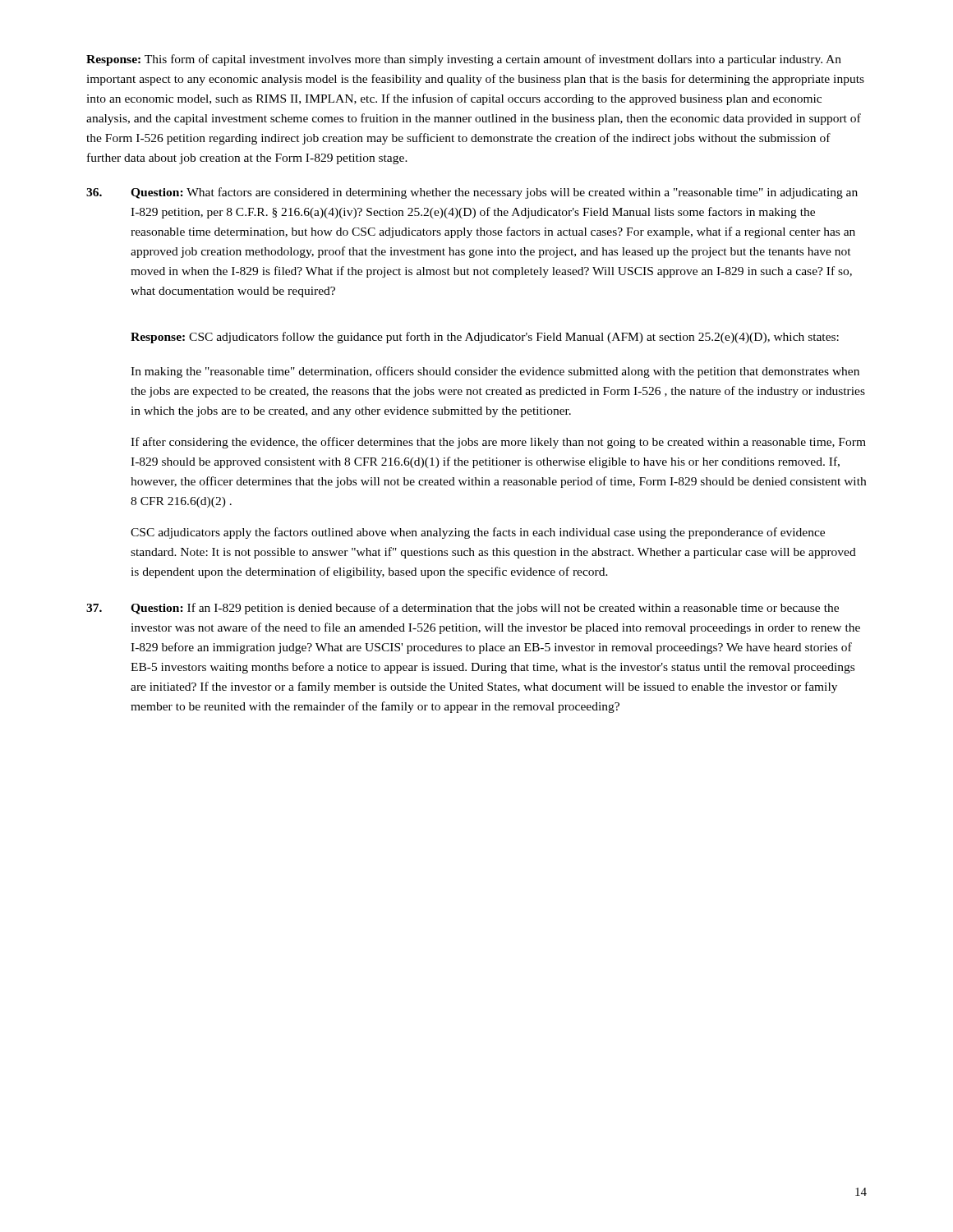
Task: Select the text block that reads "If after considering the evidence, the"
Action: pos(499,472)
